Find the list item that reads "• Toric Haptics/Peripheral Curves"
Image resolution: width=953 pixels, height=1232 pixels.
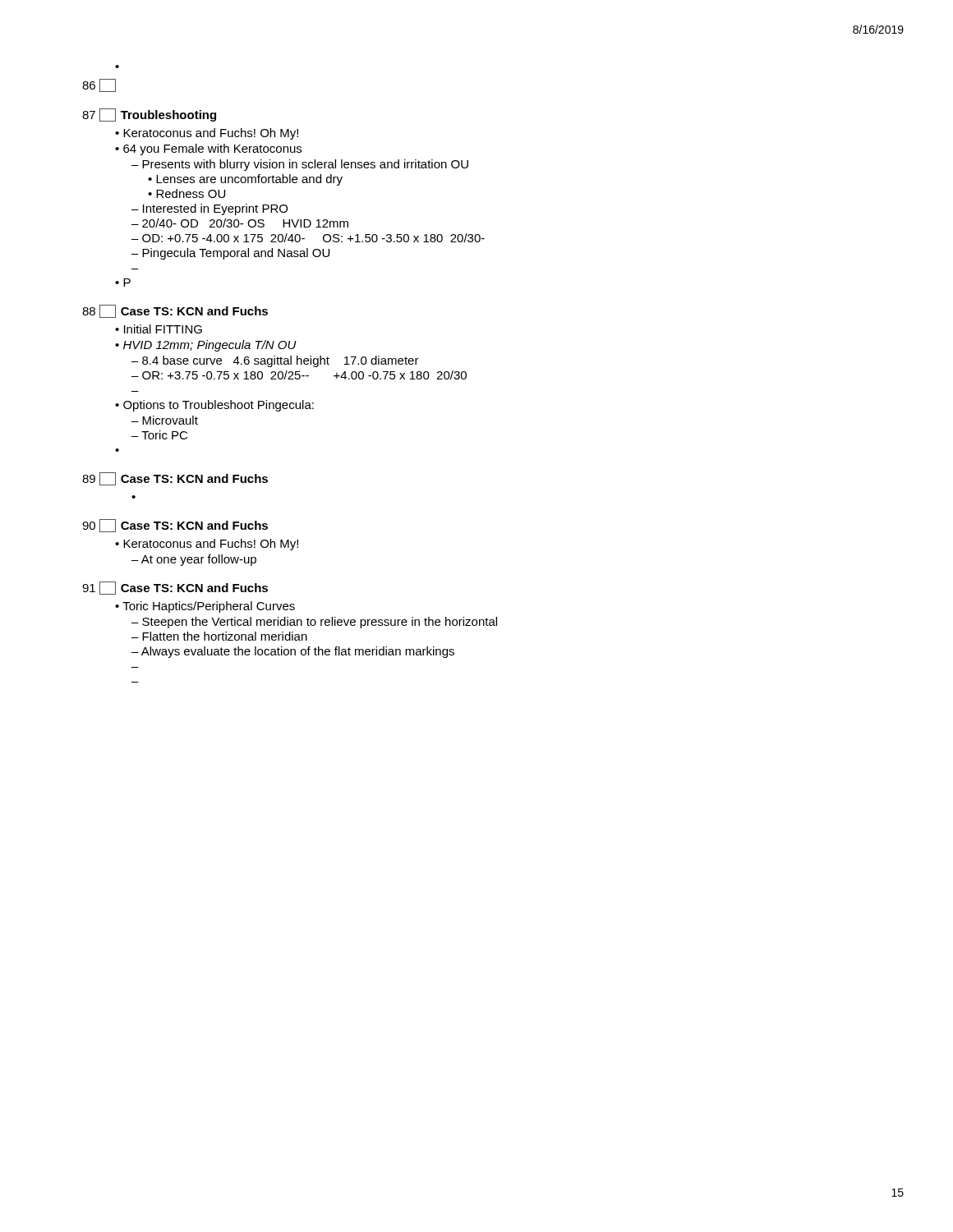click(x=205, y=606)
